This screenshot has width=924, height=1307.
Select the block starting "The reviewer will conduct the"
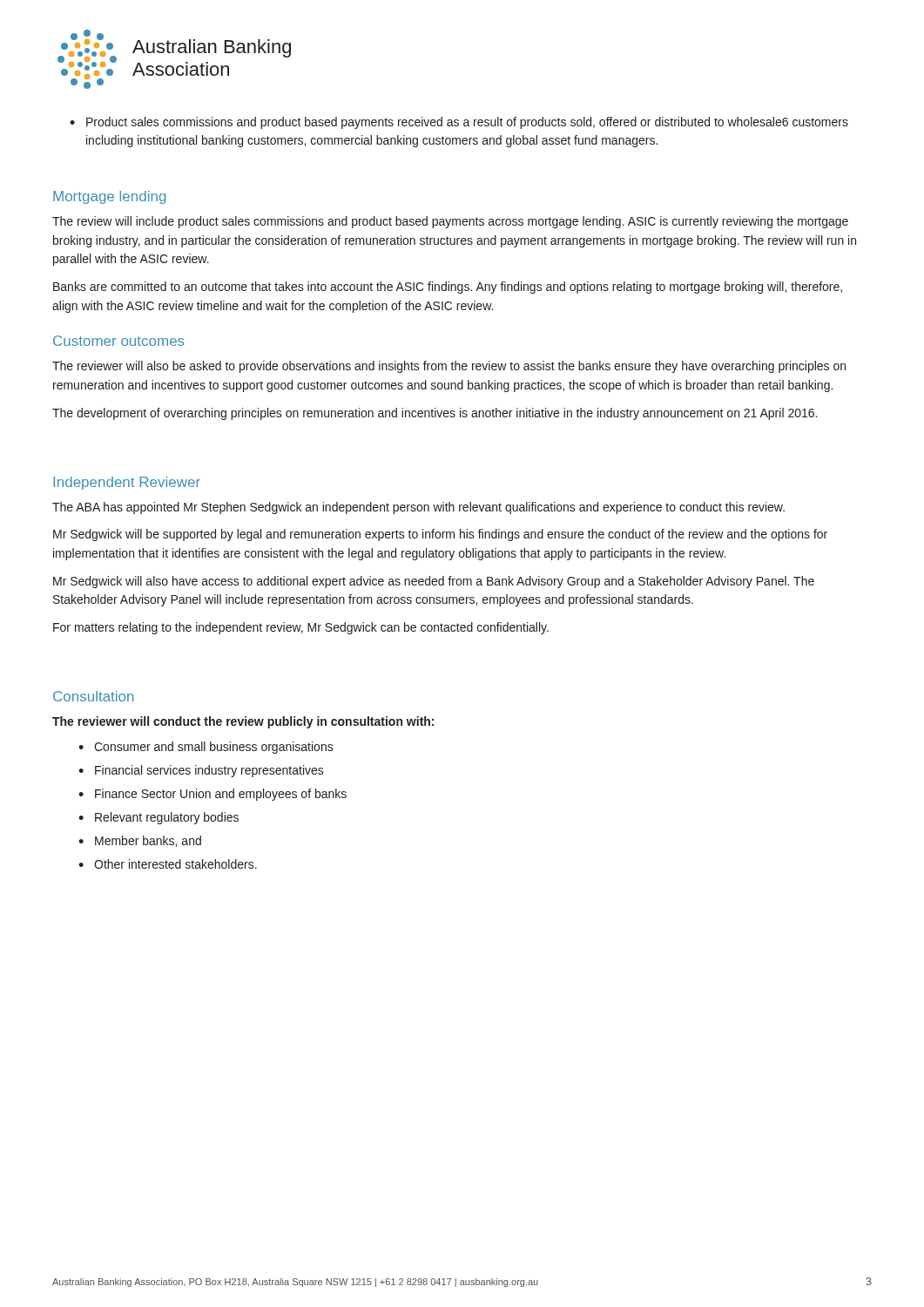[x=244, y=721]
